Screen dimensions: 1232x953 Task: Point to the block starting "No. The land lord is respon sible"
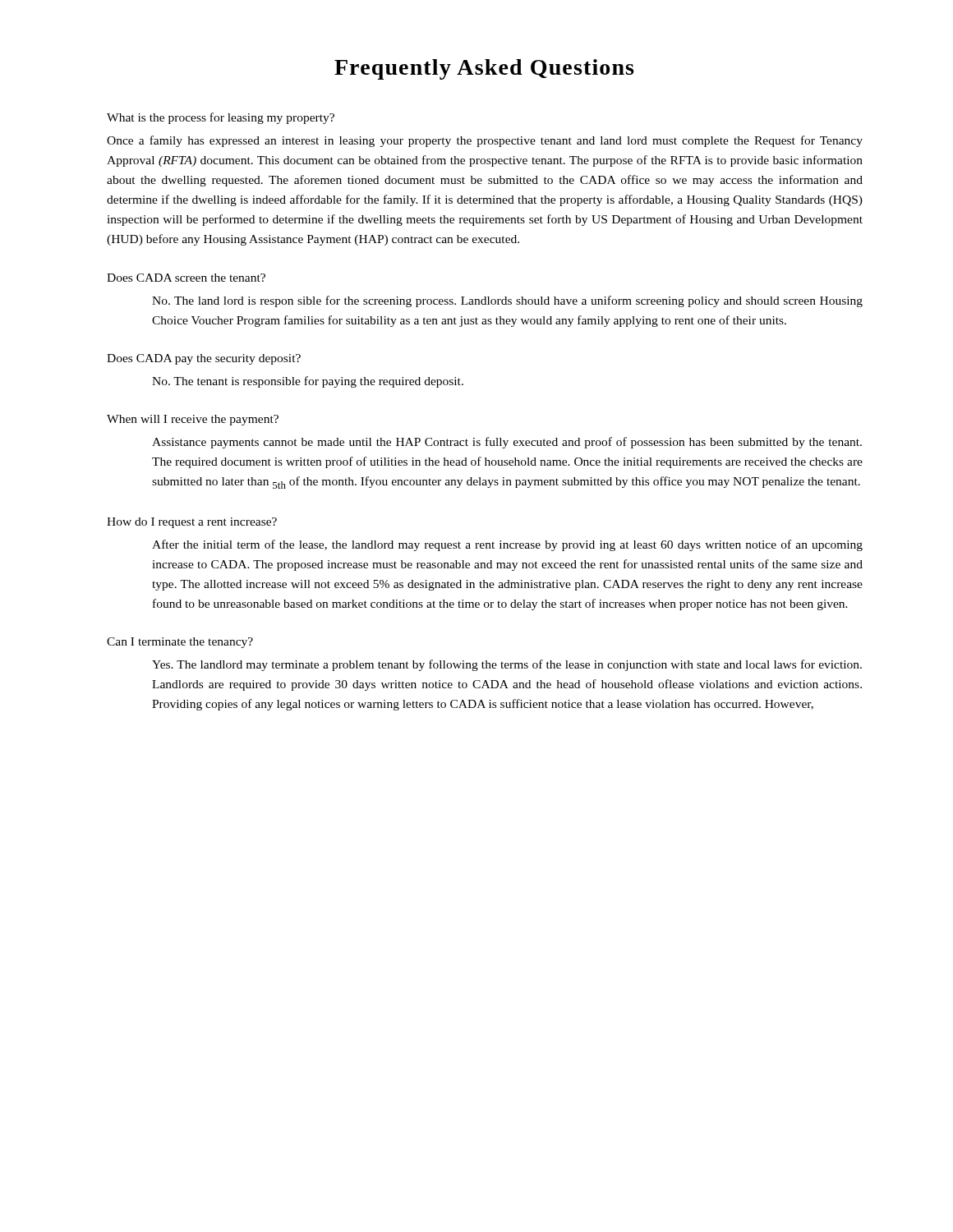[x=507, y=310]
